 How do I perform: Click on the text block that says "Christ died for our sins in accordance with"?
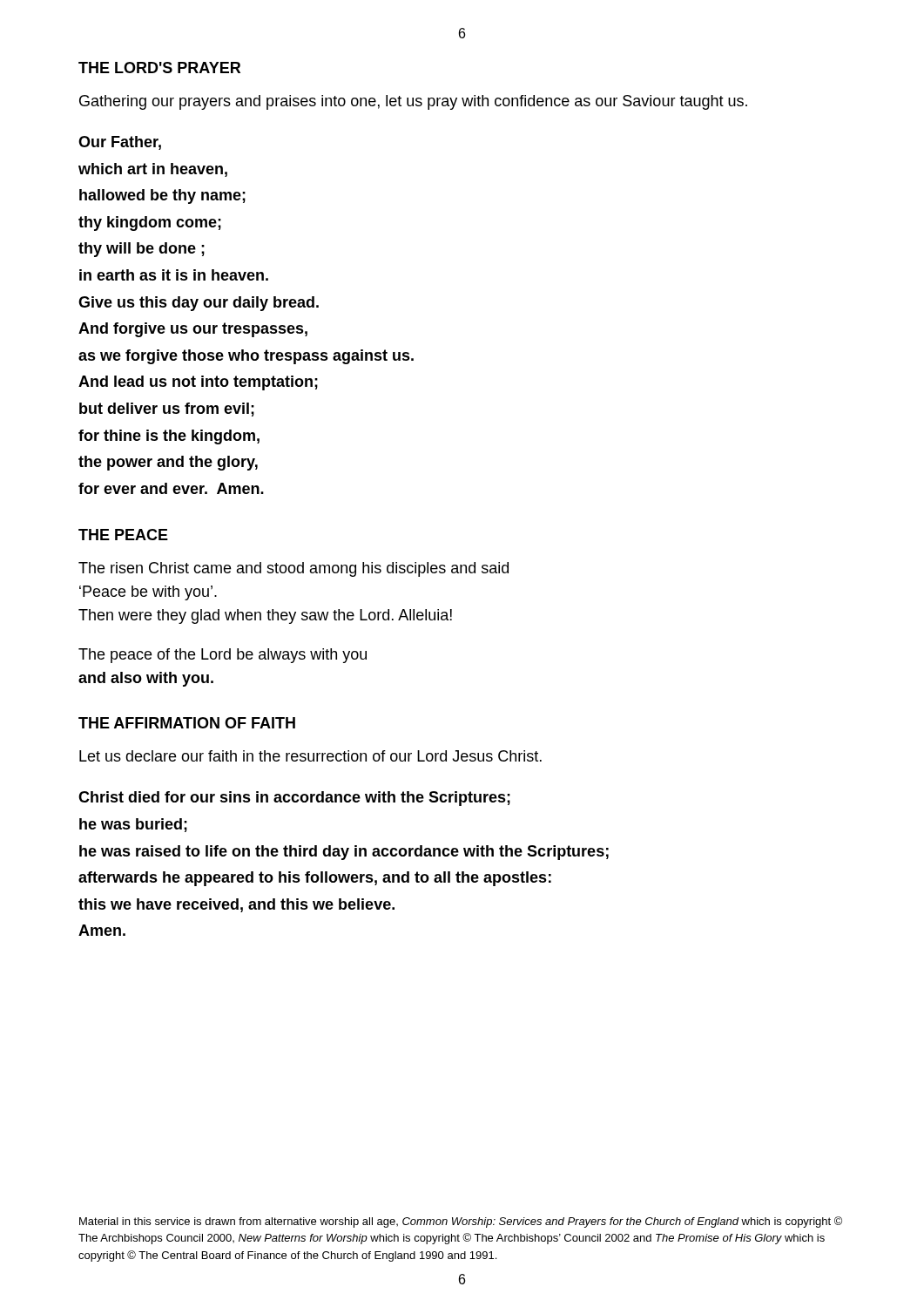pyautogui.click(x=344, y=864)
